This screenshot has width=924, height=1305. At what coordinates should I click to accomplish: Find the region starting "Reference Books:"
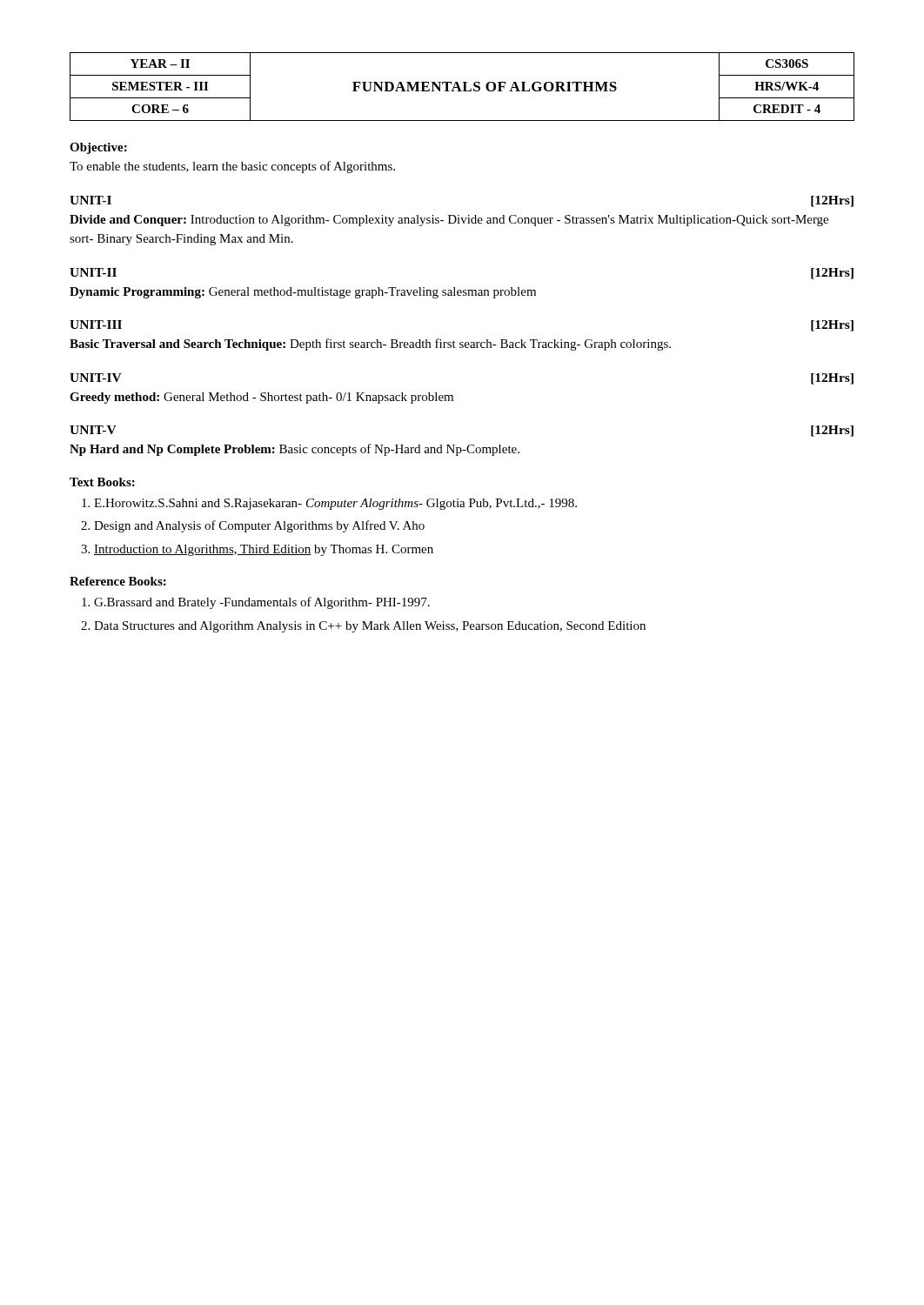[118, 581]
